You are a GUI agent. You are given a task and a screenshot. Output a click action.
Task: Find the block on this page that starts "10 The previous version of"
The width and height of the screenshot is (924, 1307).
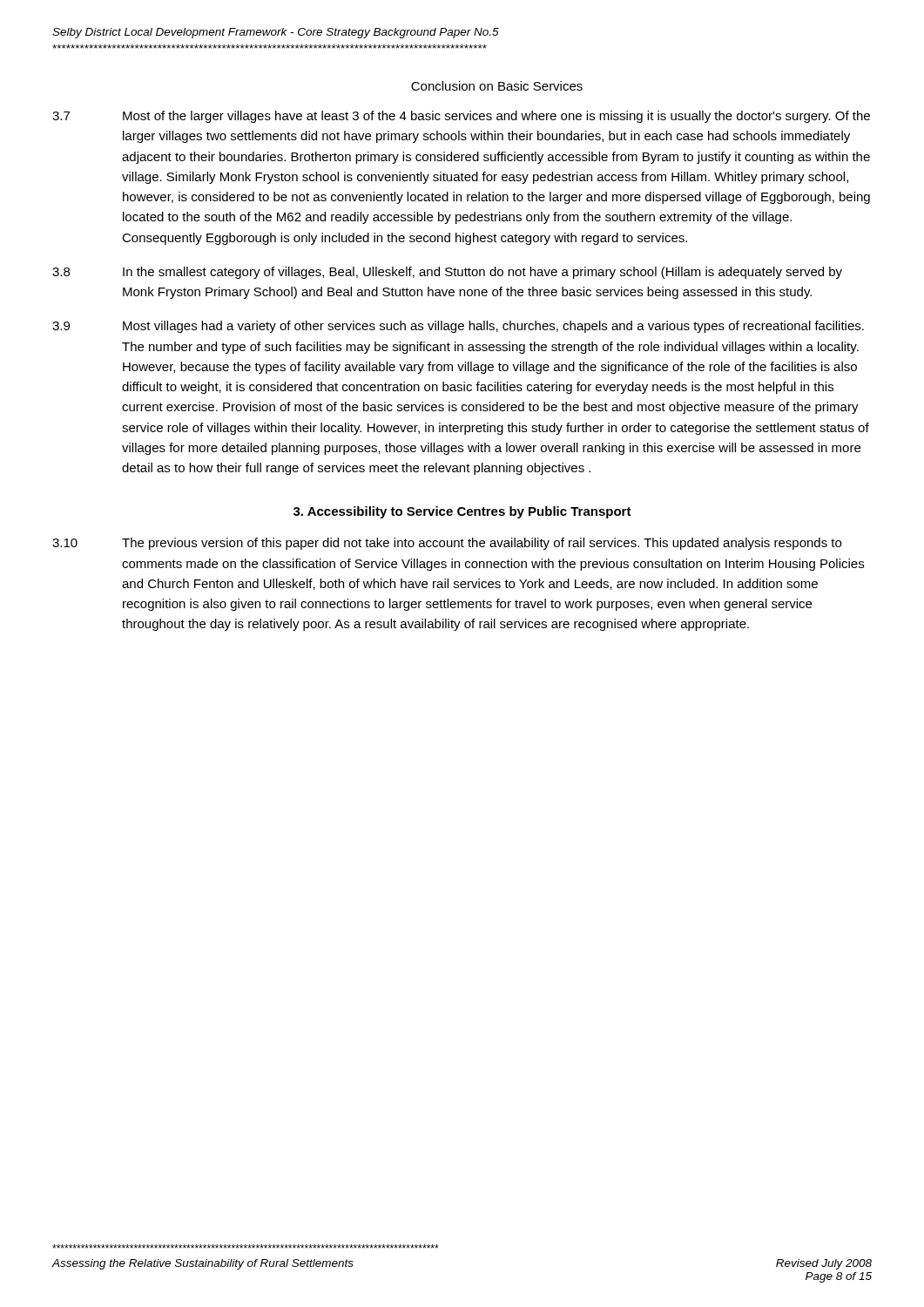(462, 583)
